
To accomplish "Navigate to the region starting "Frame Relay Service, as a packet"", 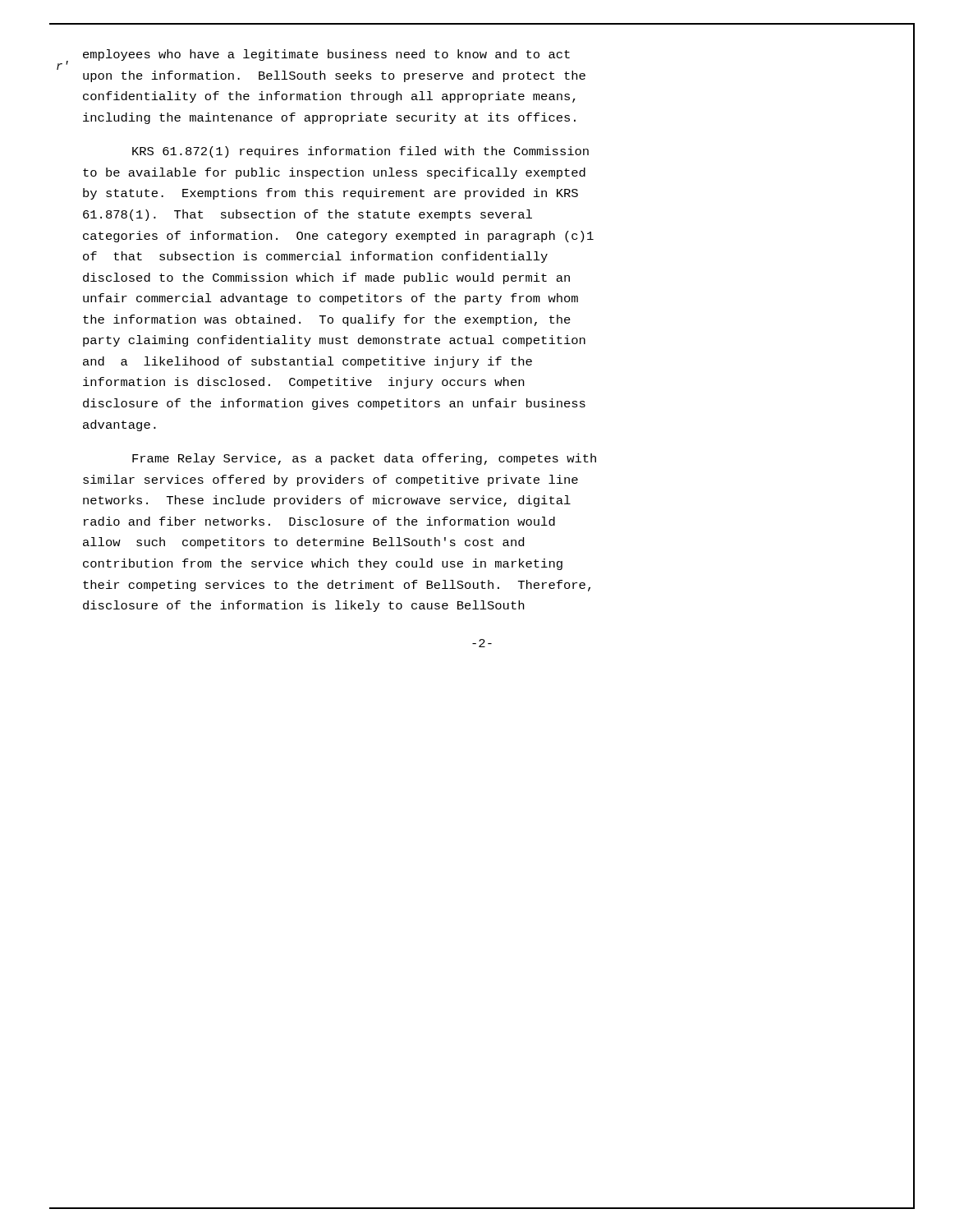I will [340, 533].
